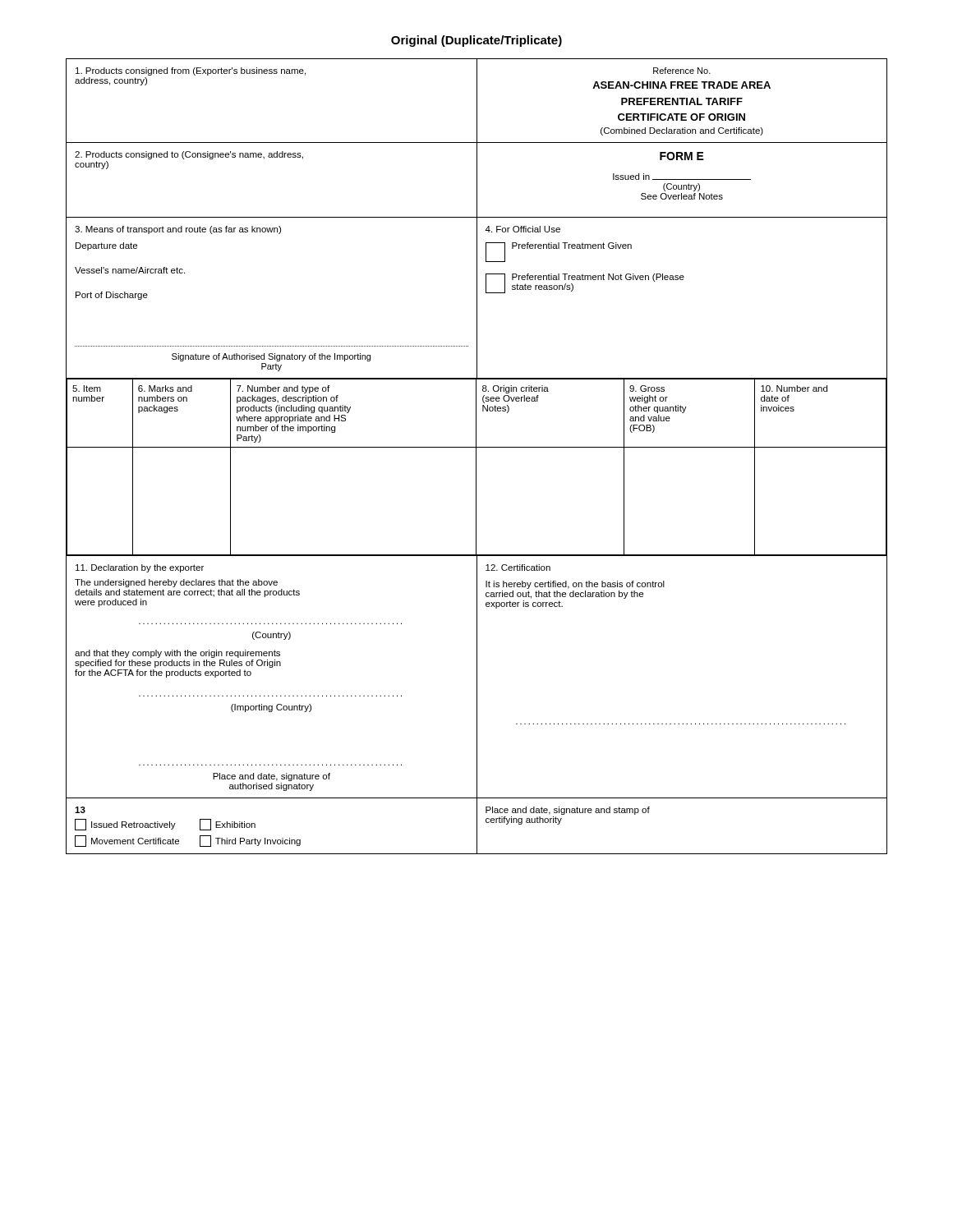Point to the block starting "Products consigned from"
Viewport: 953px width, 1232px height.
[191, 76]
